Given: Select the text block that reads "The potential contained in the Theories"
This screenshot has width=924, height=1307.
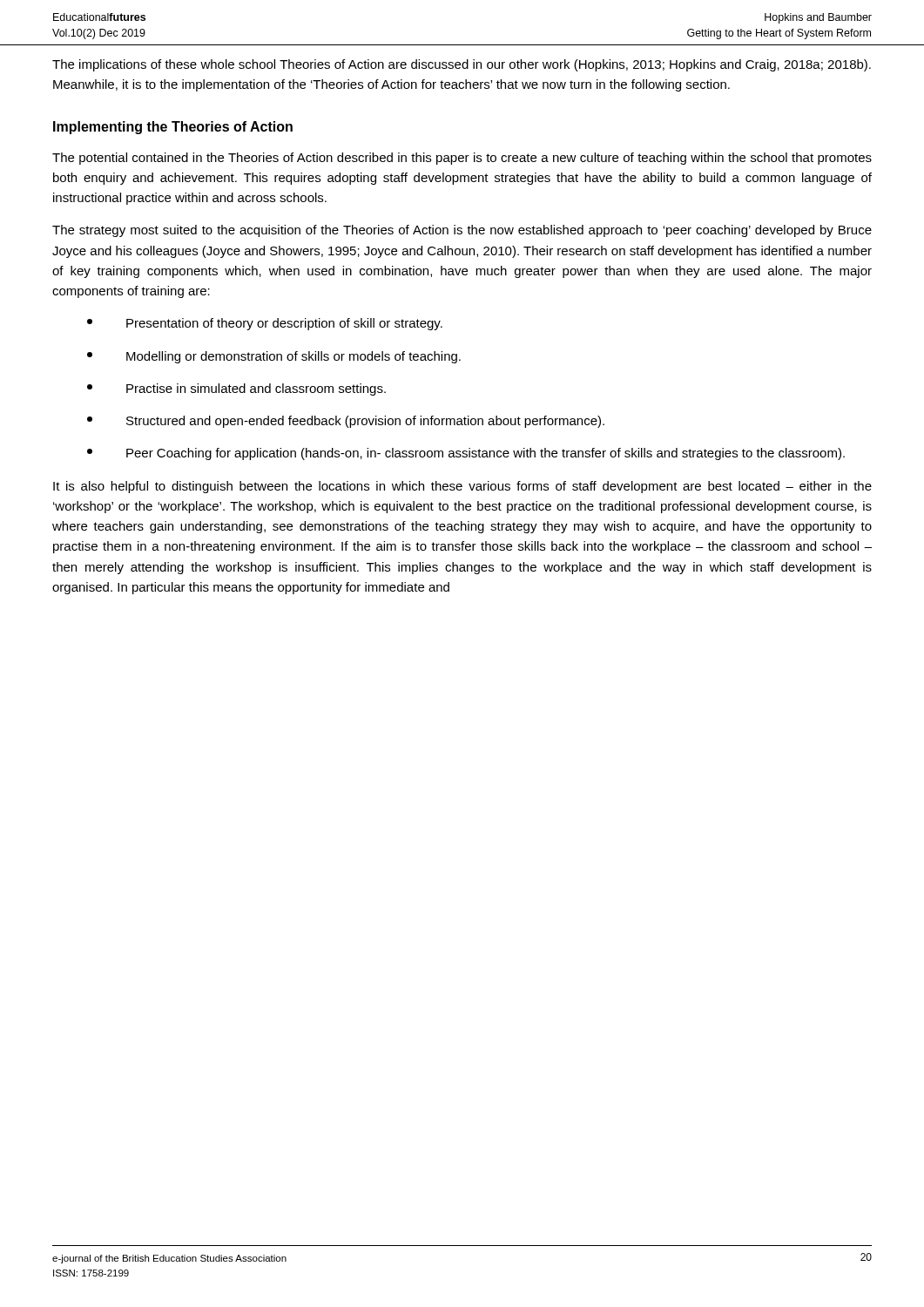Looking at the screenshot, I should pos(462,177).
